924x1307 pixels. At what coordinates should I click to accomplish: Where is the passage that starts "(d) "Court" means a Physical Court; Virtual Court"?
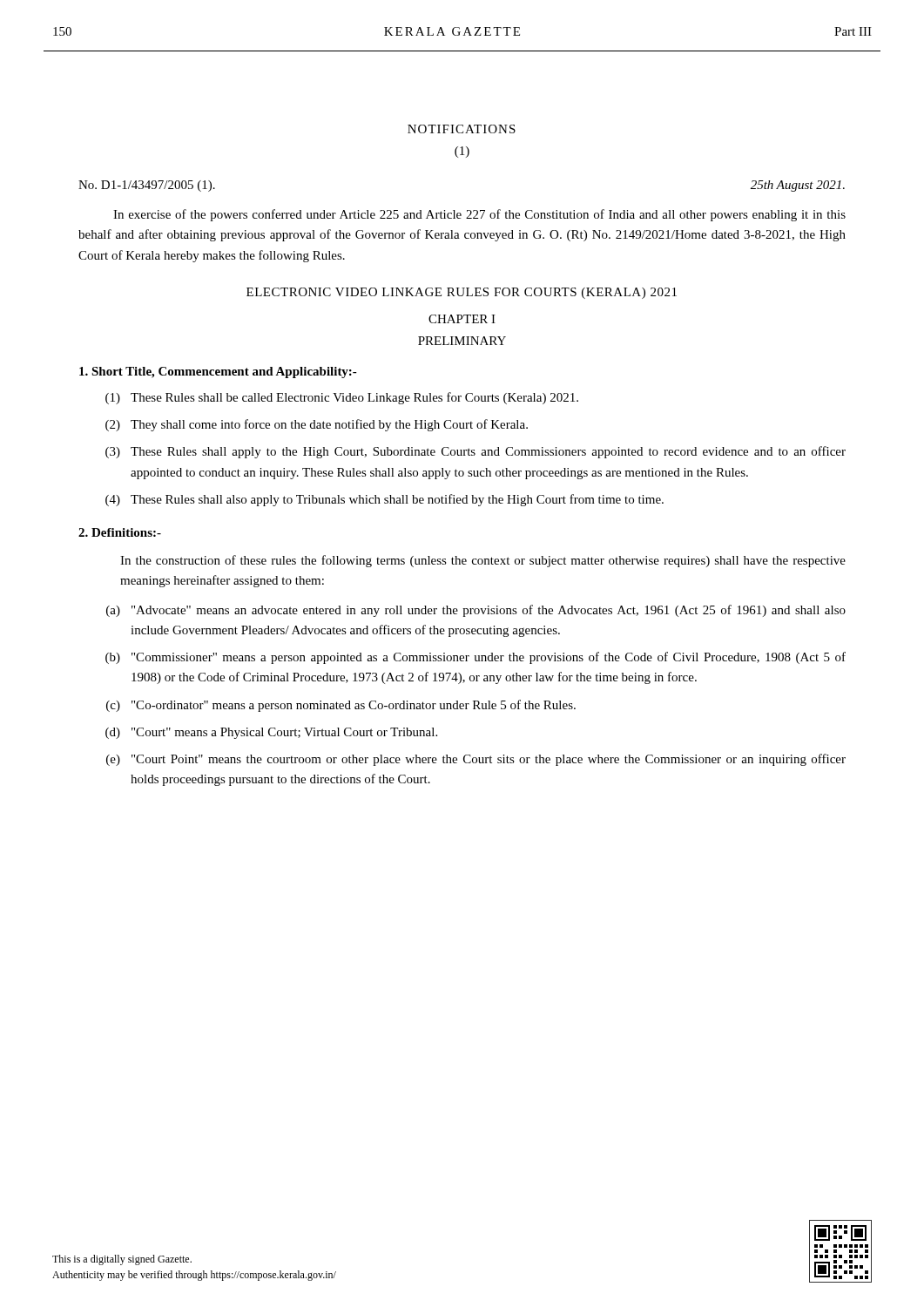[271, 733]
